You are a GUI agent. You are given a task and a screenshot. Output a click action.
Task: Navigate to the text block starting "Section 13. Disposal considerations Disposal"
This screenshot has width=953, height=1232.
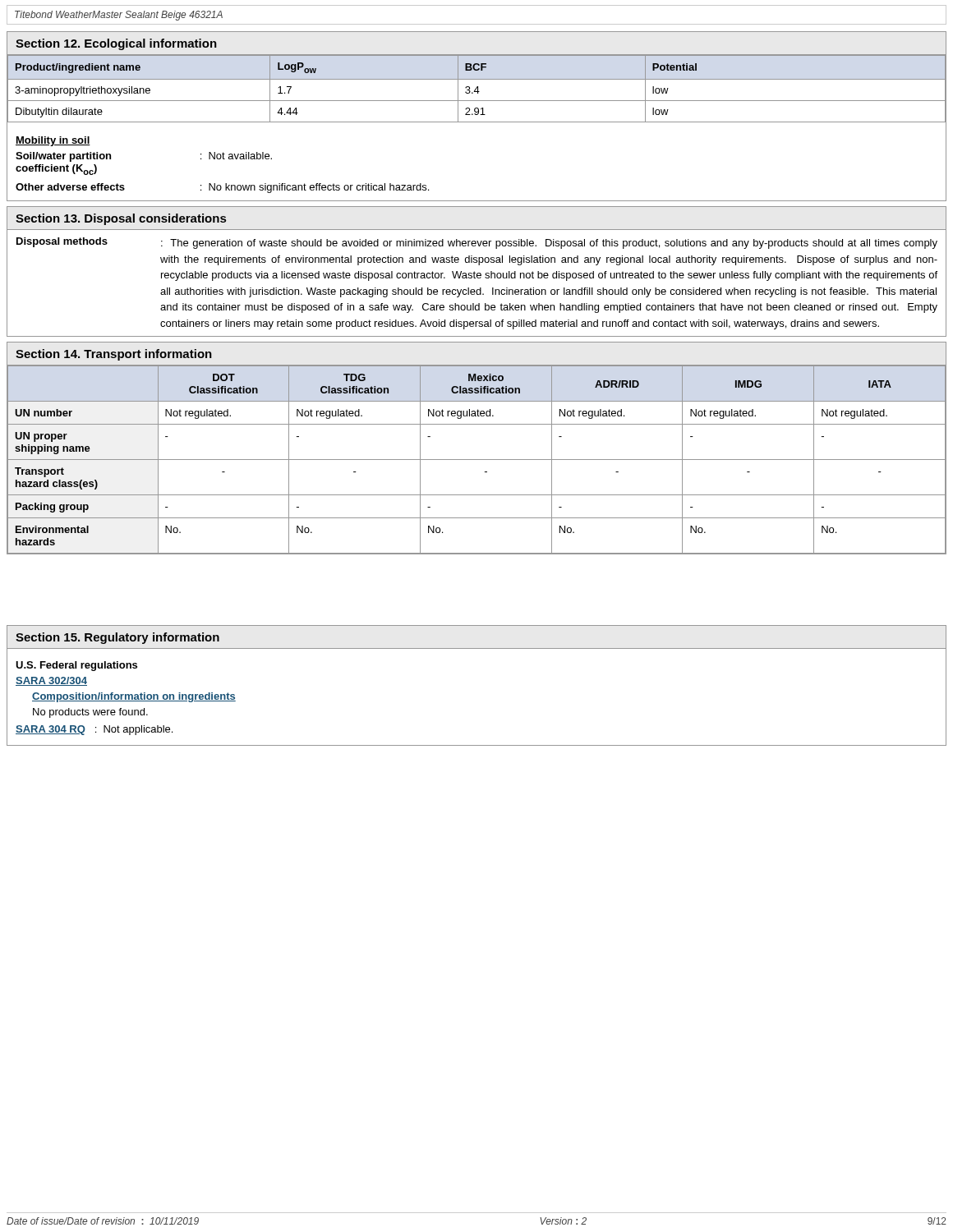click(x=476, y=272)
